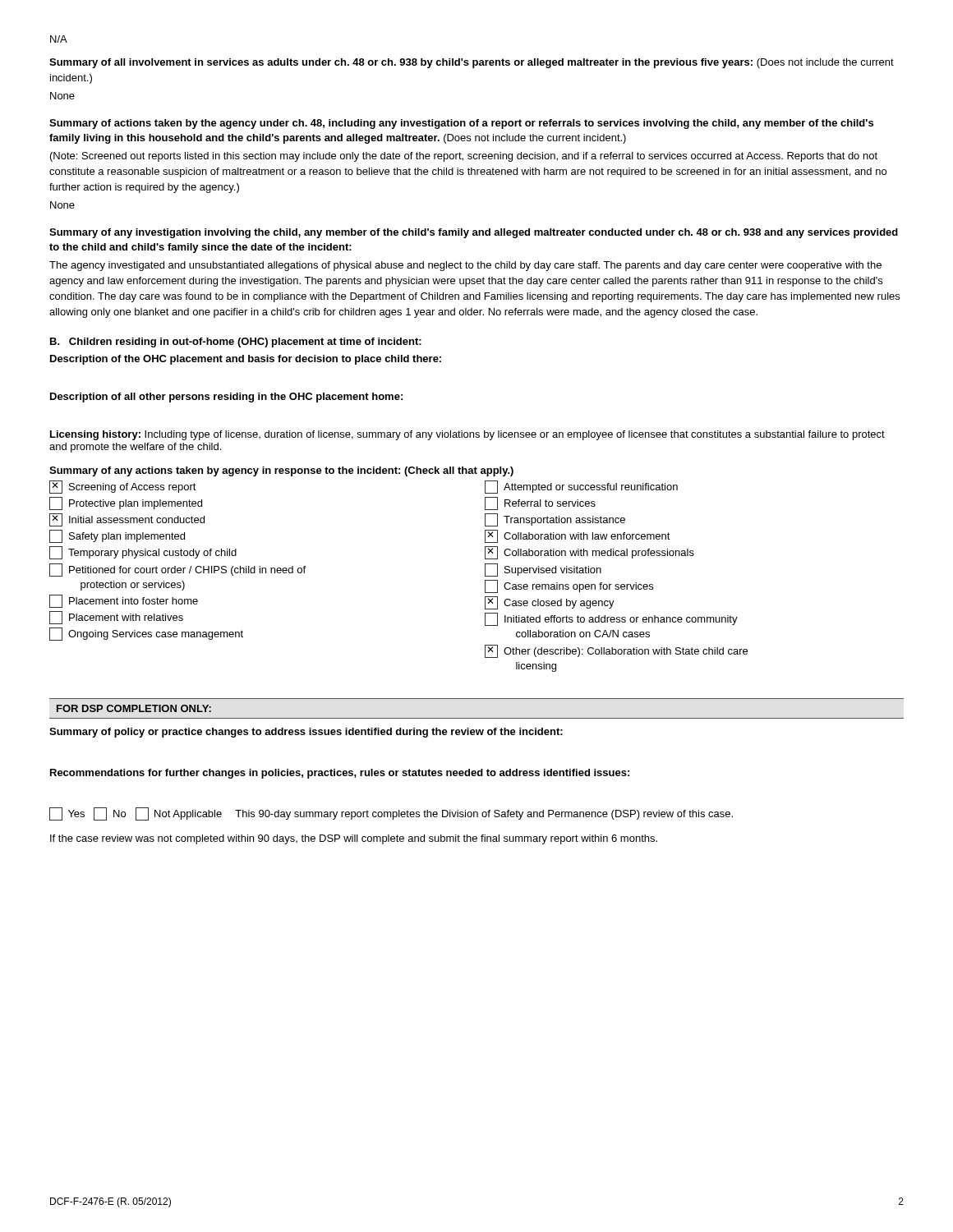Point to the region starting "Yes No Not"

(392, 814)
